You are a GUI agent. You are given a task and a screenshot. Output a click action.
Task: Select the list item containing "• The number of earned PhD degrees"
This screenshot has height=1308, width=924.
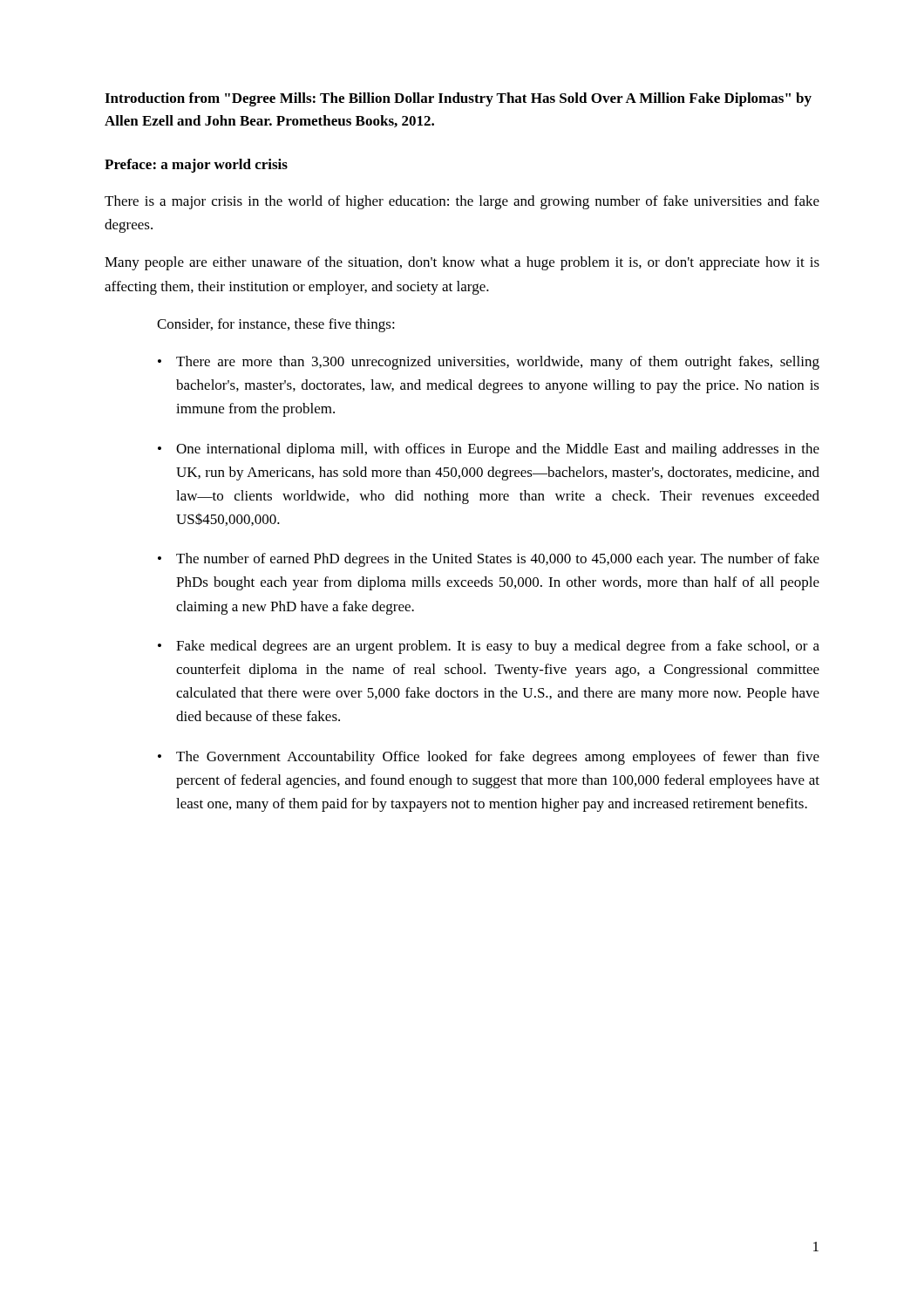(488, 583)
